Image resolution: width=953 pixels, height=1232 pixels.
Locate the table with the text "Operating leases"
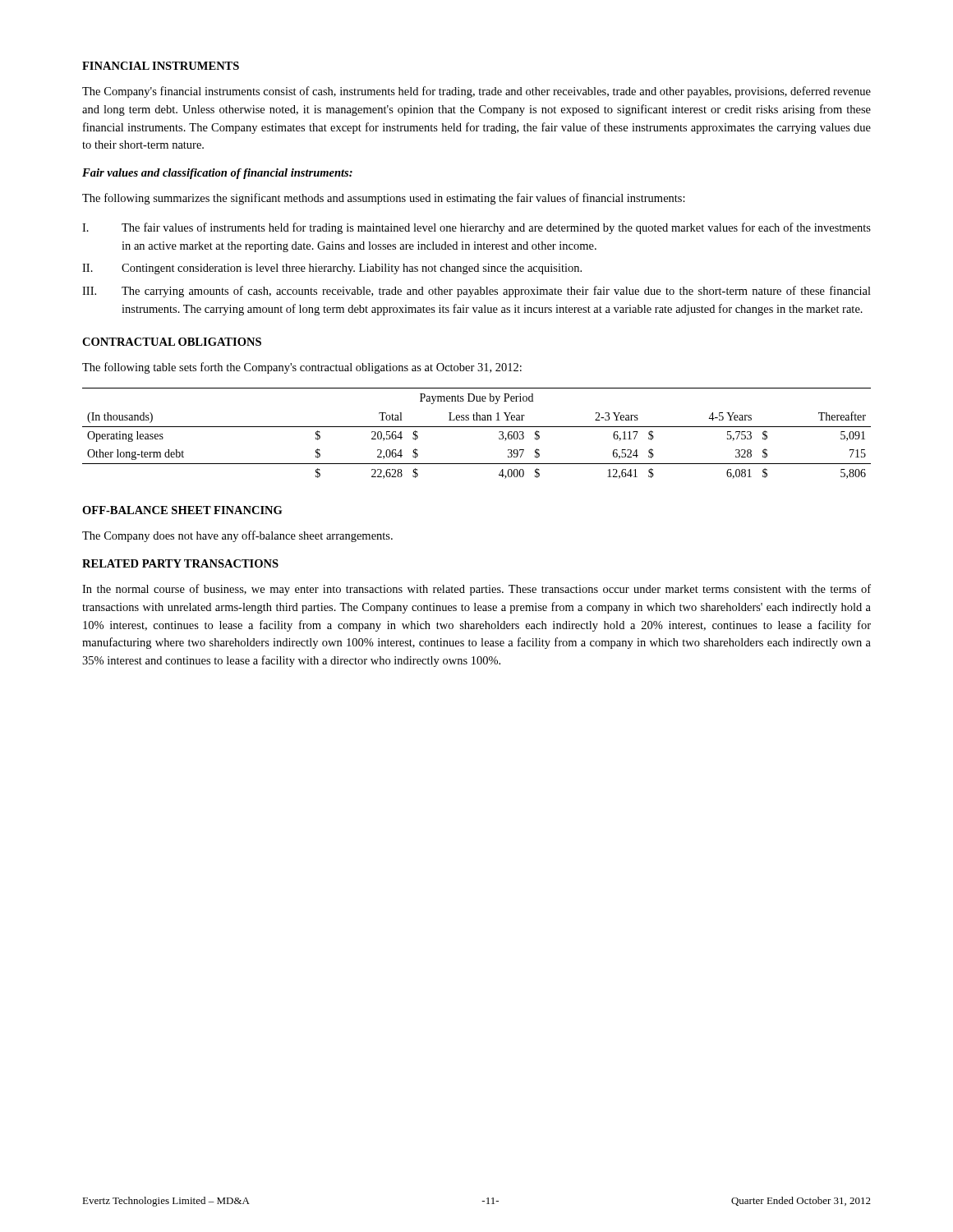pos(476,436)
